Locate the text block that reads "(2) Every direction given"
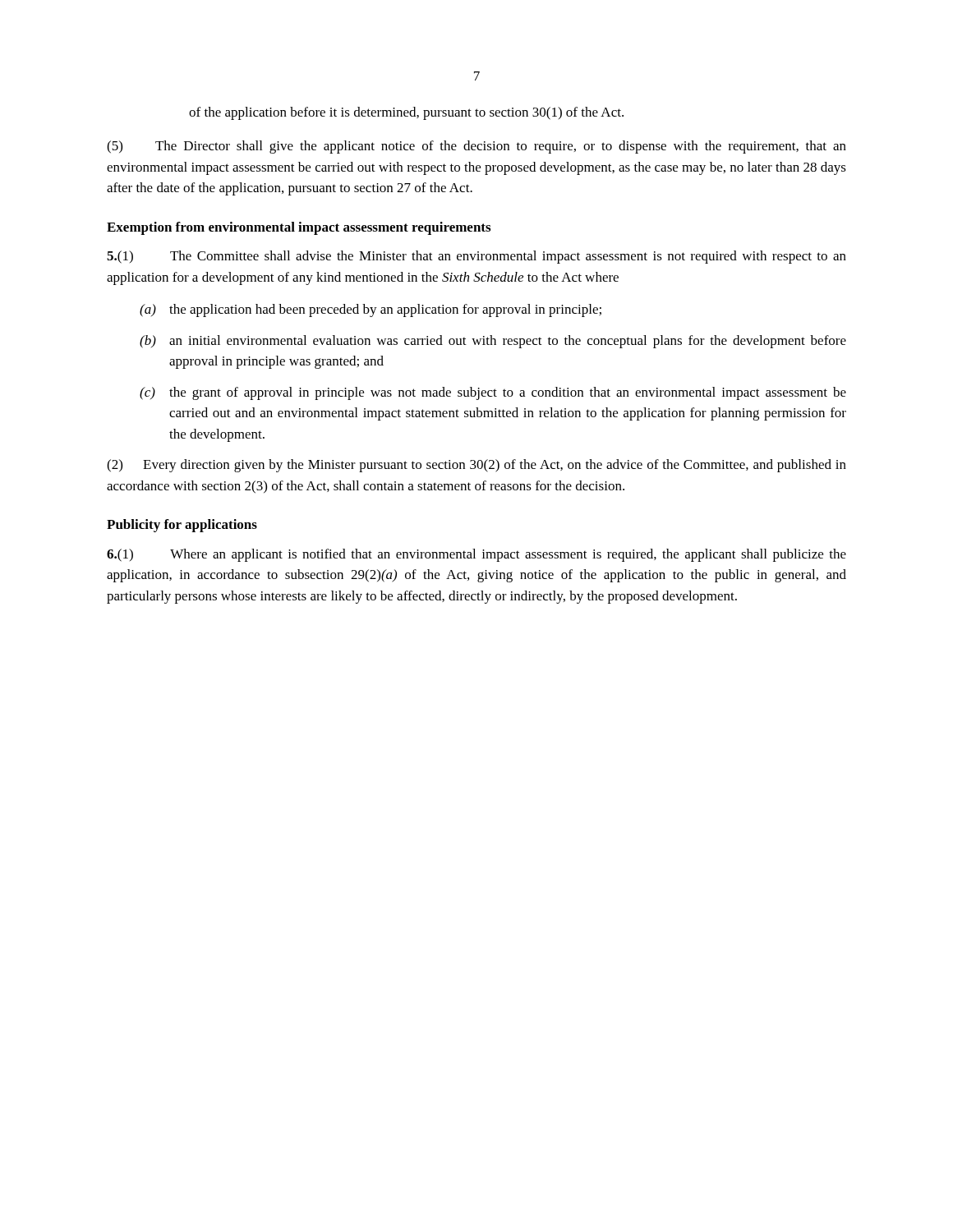The image size is (953, 1232). (x=476, y=475)
